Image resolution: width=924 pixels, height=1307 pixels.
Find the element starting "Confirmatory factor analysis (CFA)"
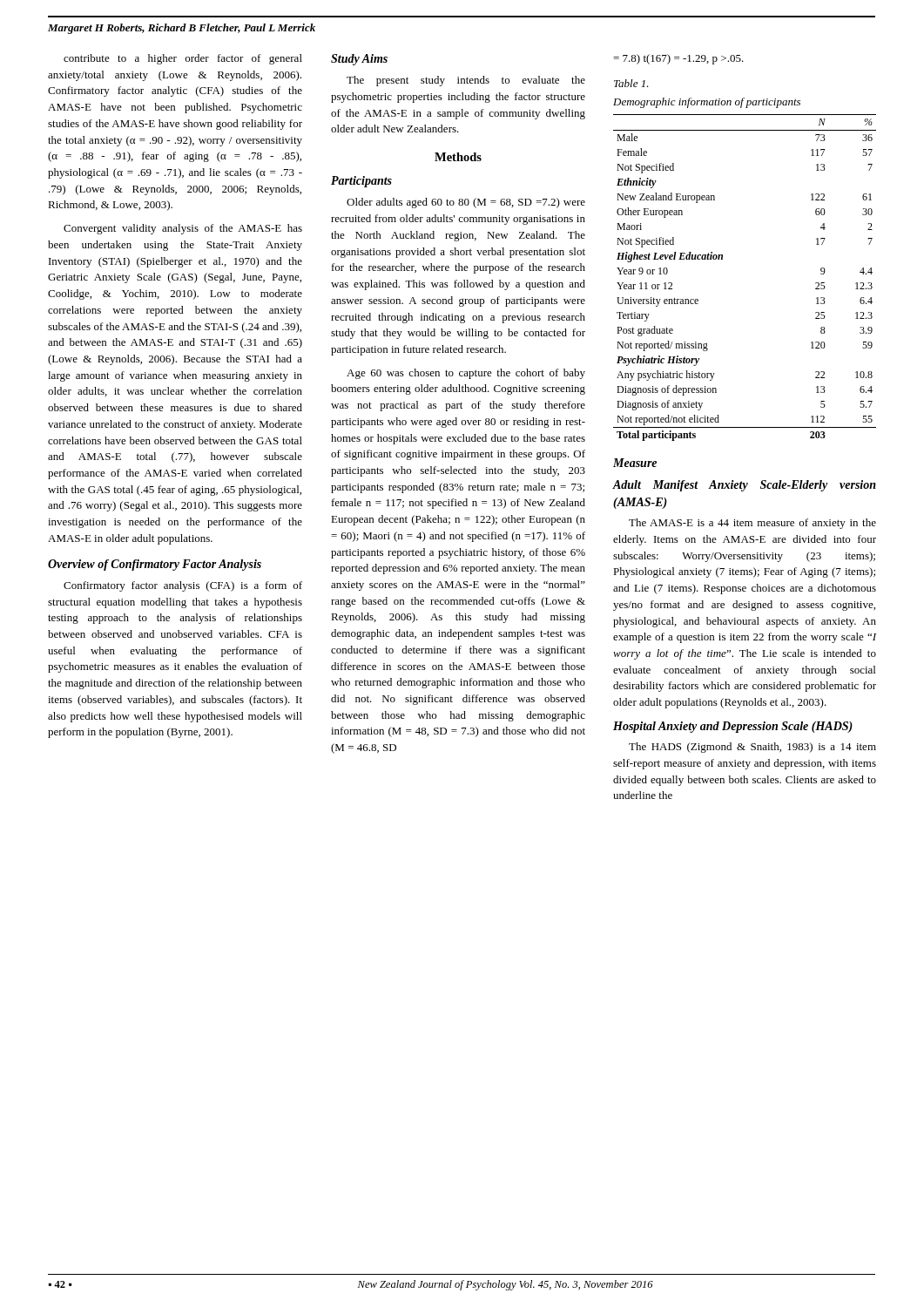coord(175,659)
